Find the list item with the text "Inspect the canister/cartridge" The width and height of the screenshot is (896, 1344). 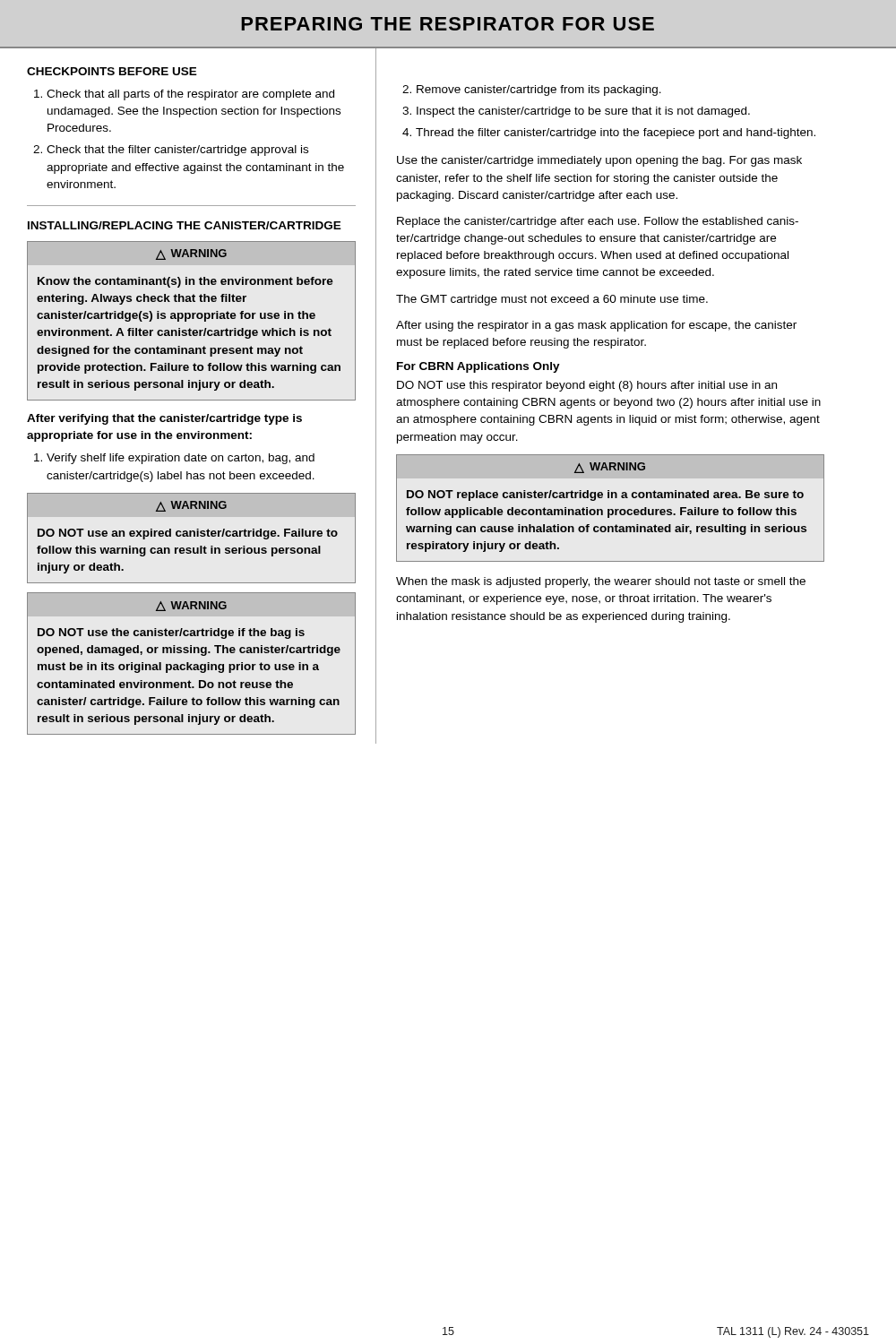[x=583, y=111]
